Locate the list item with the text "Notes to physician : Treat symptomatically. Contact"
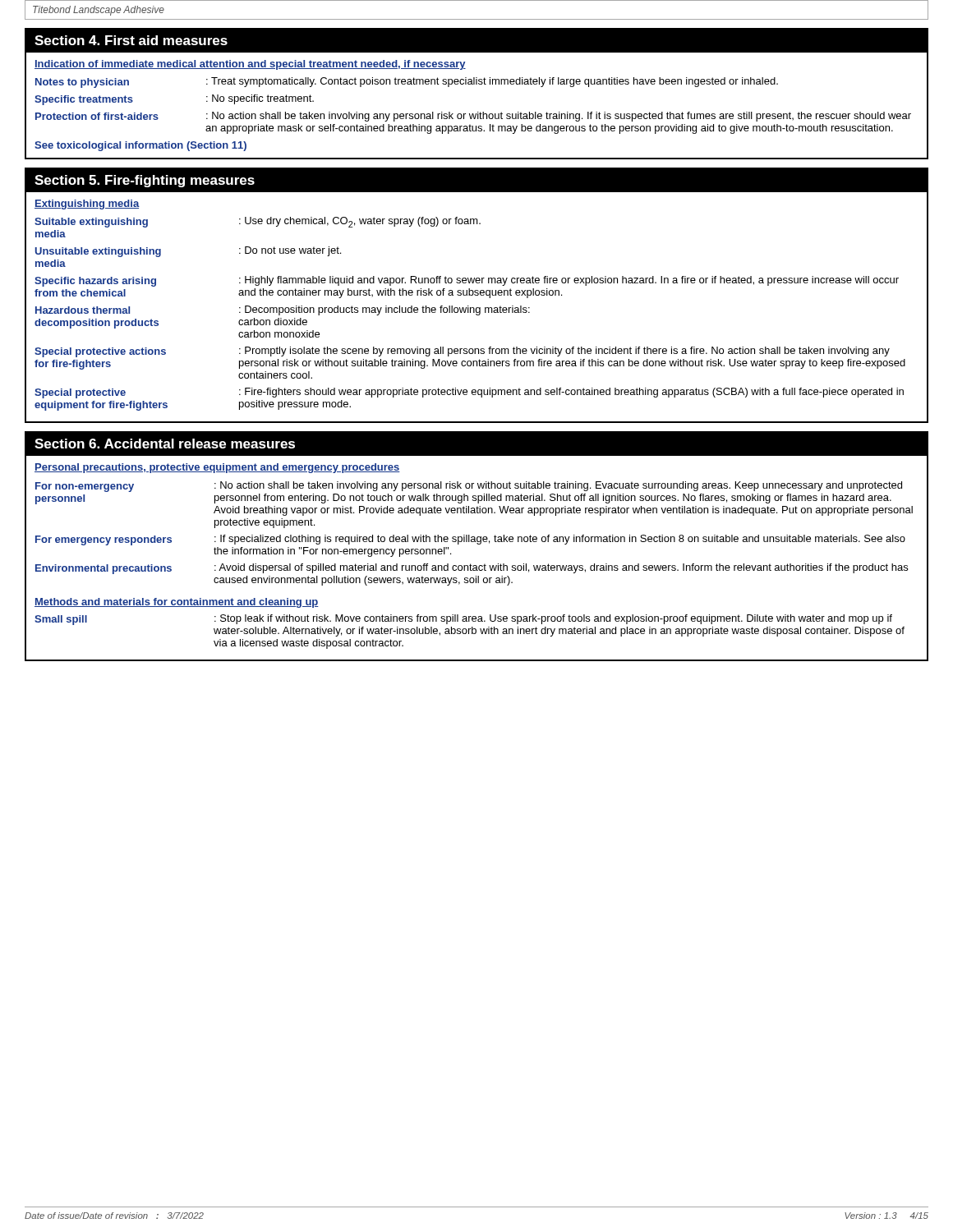This screenshot has width=953, height=1232. point(476,81)
